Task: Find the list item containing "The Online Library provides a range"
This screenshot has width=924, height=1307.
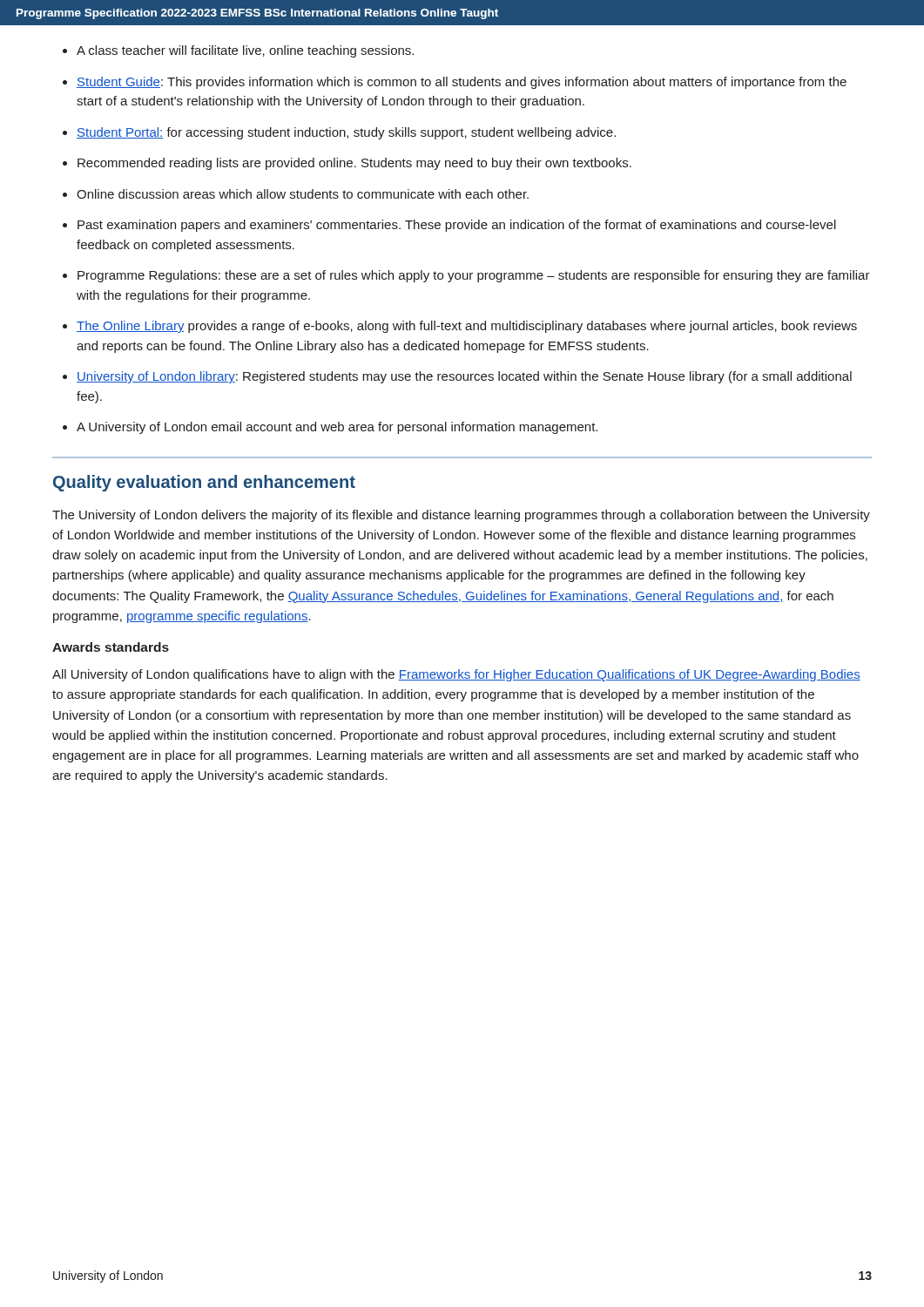Action: pos(467,335)
